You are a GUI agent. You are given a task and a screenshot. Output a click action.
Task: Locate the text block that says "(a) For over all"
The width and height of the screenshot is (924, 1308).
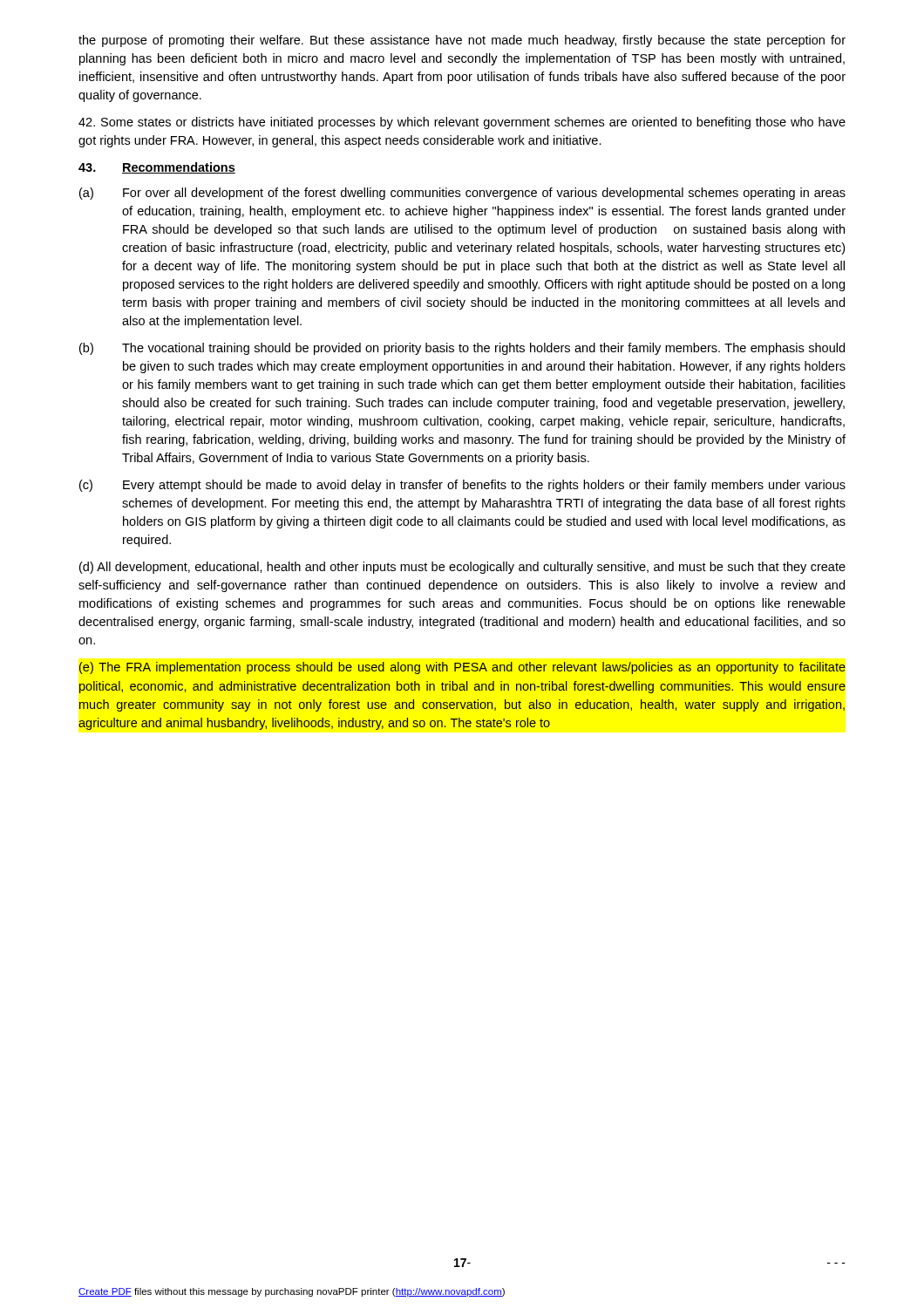click(462, 257)
